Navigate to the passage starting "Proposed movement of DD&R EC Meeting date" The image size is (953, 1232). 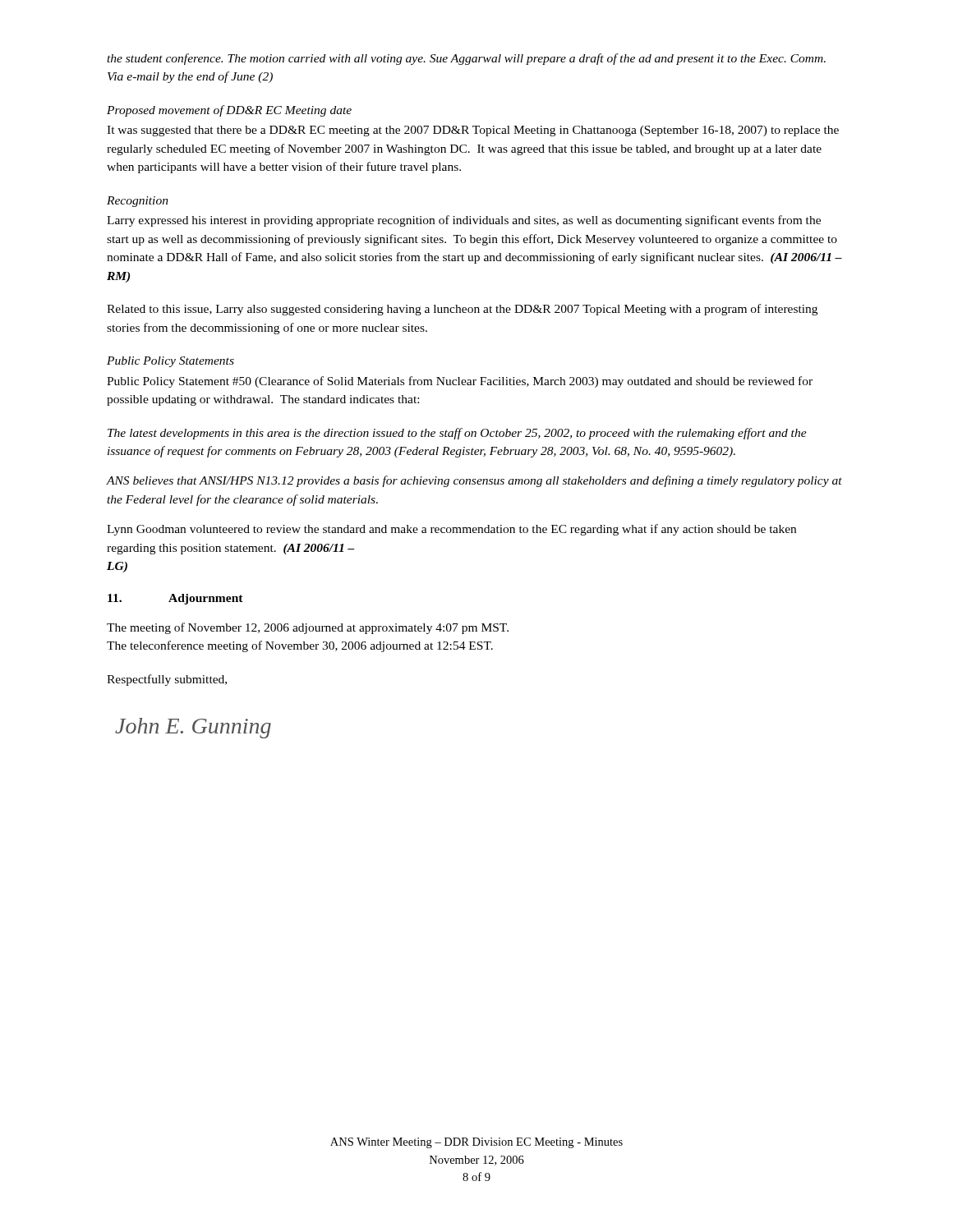point(229,111)
